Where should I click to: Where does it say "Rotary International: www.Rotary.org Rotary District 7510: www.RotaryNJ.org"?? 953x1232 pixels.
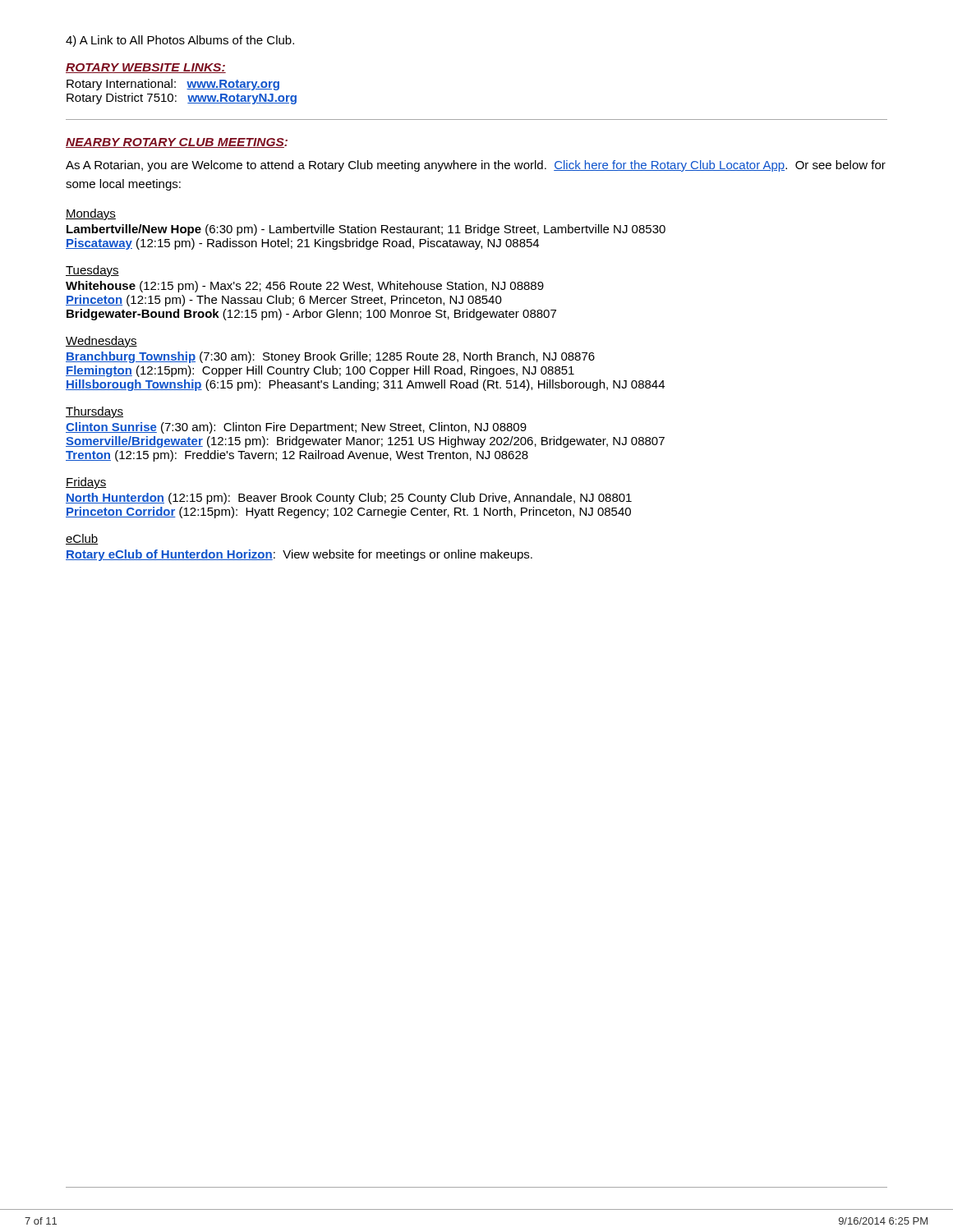(182, 90)
